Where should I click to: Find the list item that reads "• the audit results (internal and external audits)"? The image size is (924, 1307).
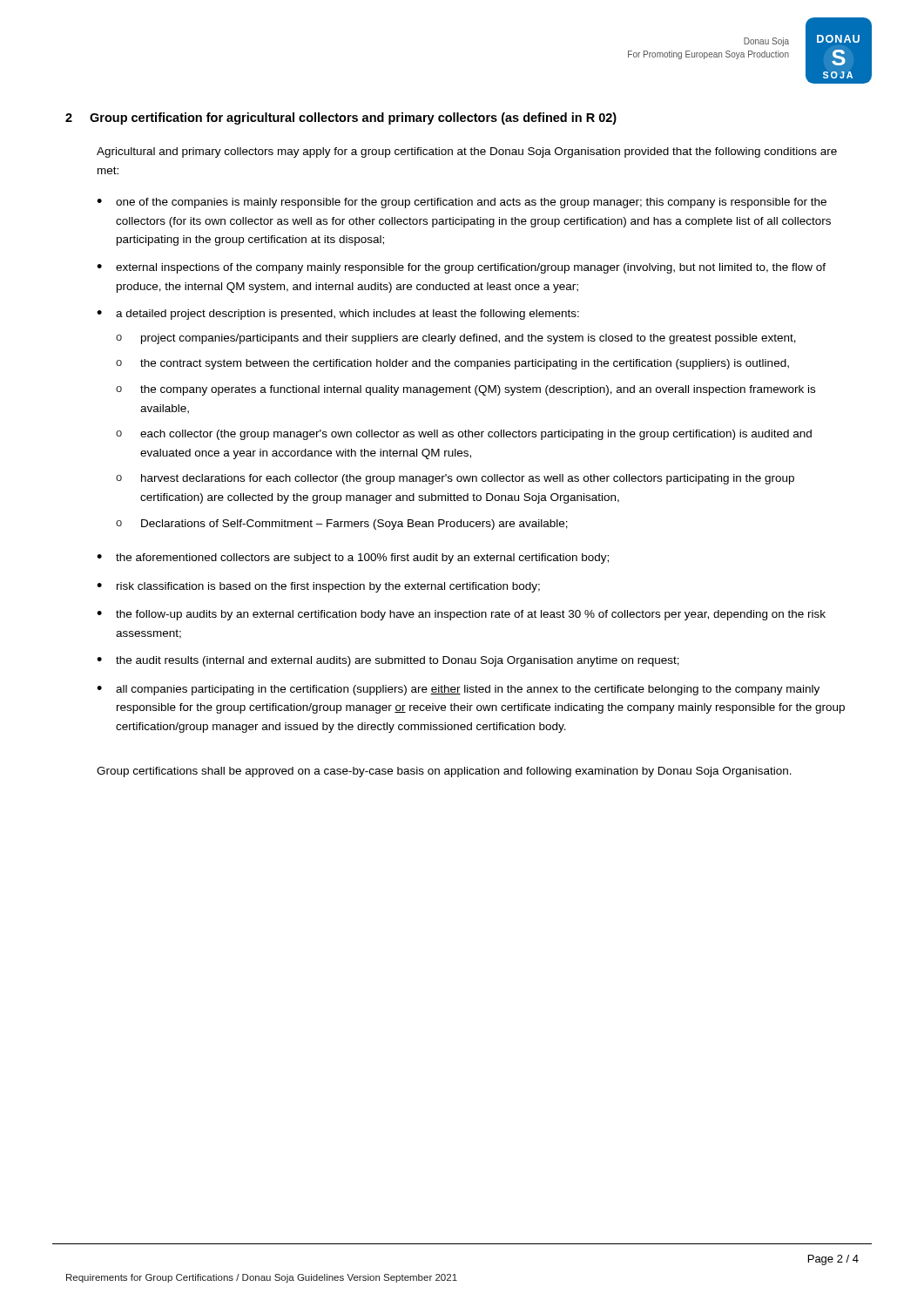[478, 661]
